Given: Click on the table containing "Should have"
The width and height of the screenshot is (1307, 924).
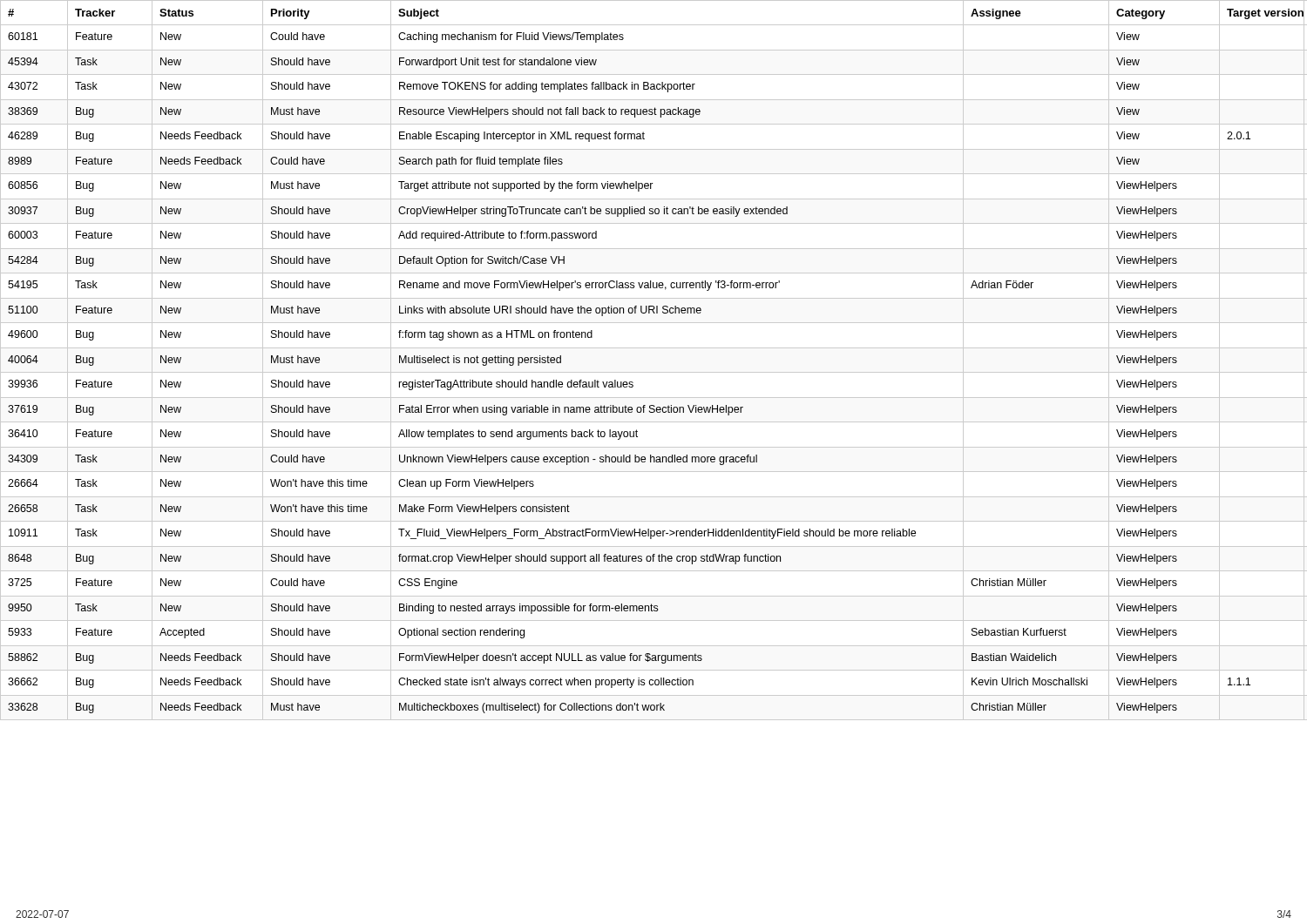Looking at the screenshot, I should pos(654,360).
